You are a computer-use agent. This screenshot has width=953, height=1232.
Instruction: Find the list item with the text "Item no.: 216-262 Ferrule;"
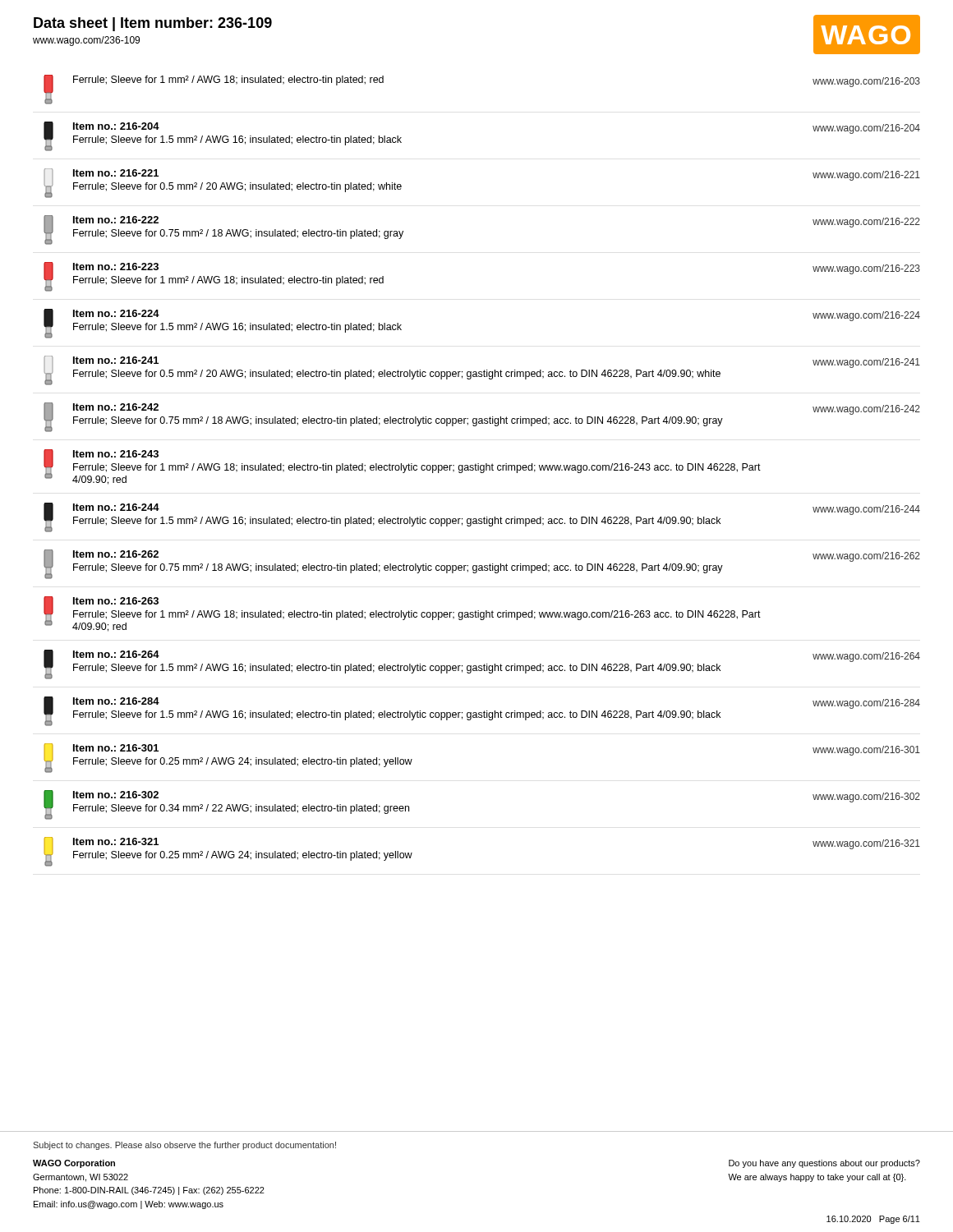(476, 563)
